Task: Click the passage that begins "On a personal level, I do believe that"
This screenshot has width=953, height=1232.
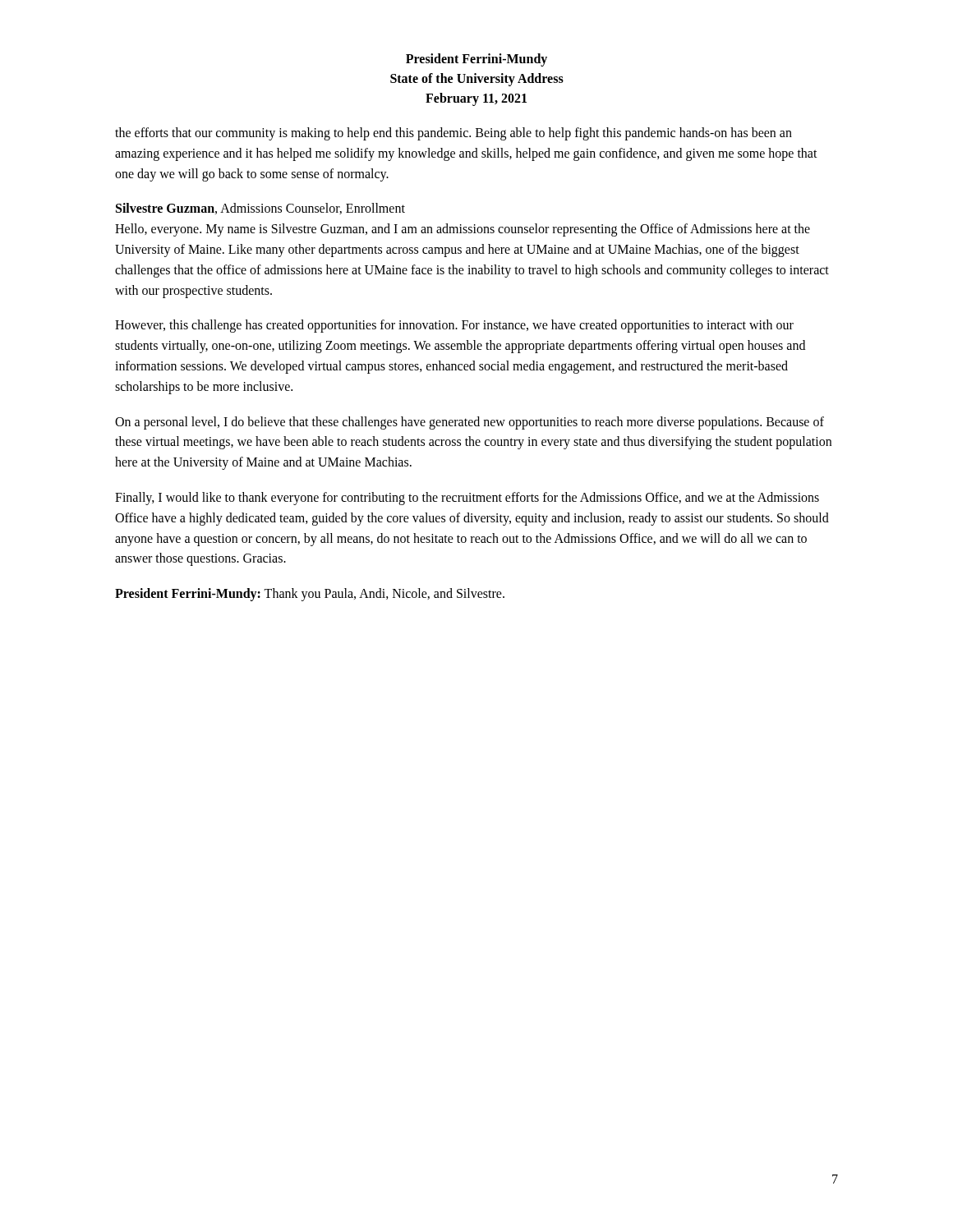Action: 473,442
